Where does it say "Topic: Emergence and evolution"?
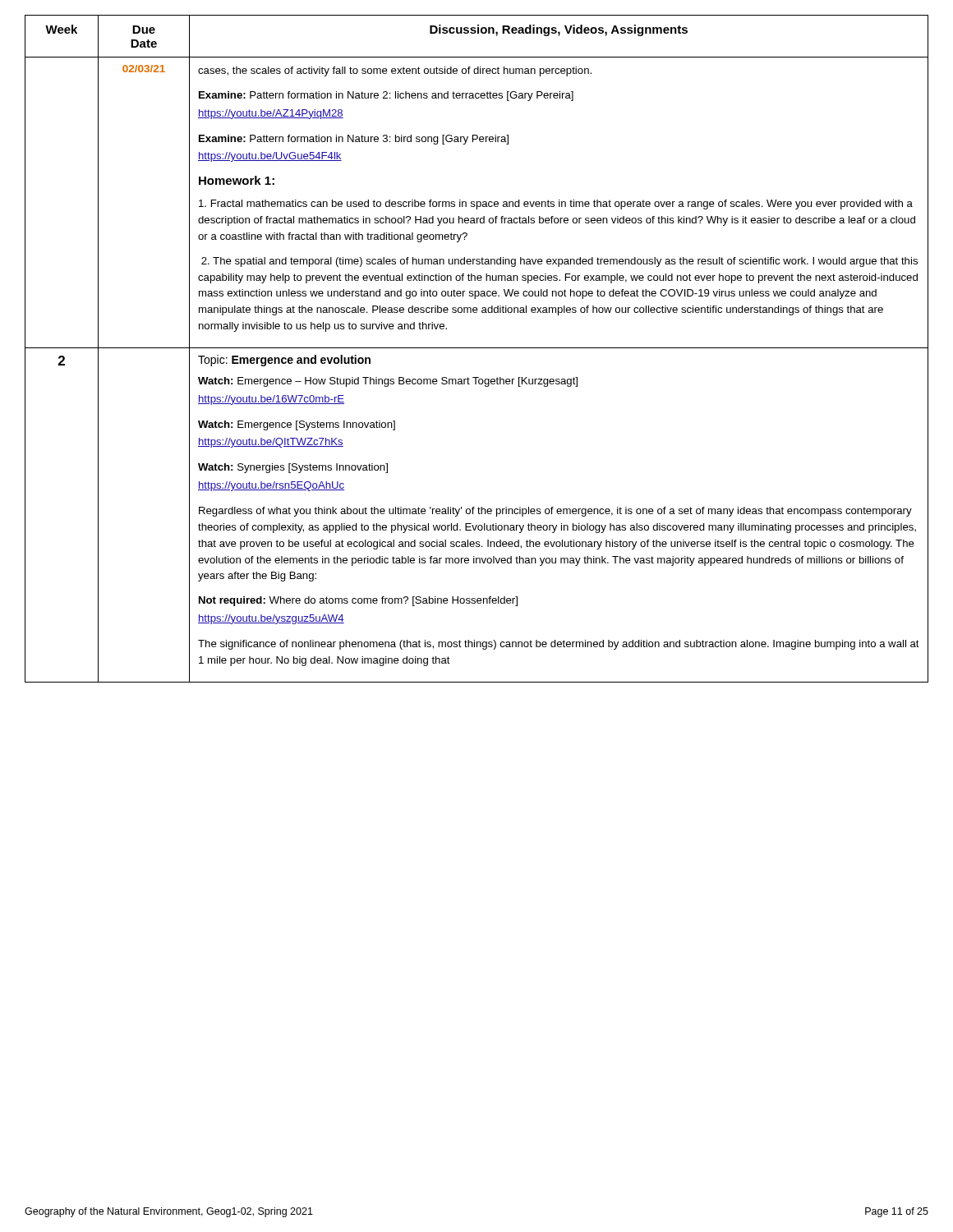953x1232 pixels. click(285, 360)
